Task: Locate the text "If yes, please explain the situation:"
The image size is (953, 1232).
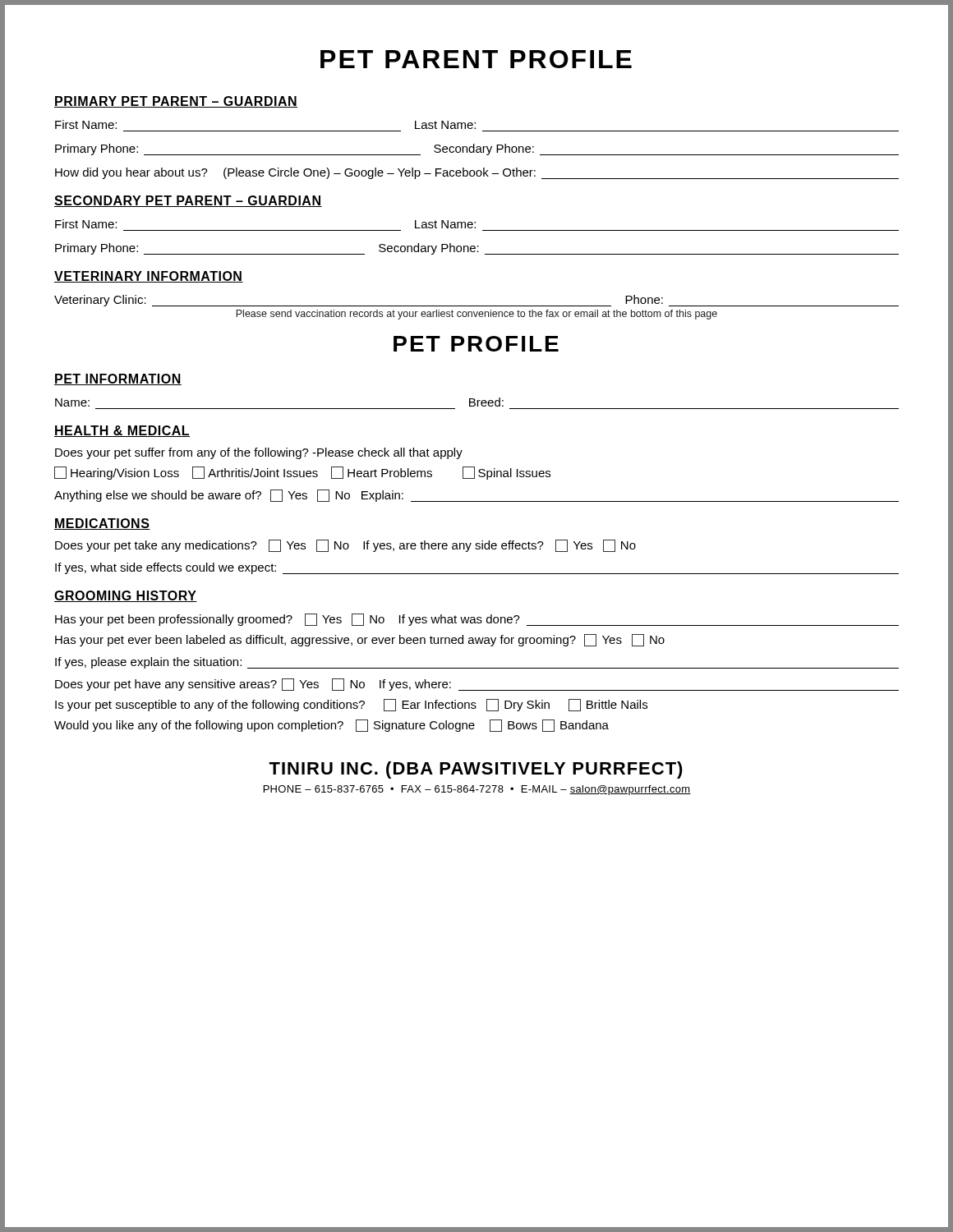Action: (476, 661)
